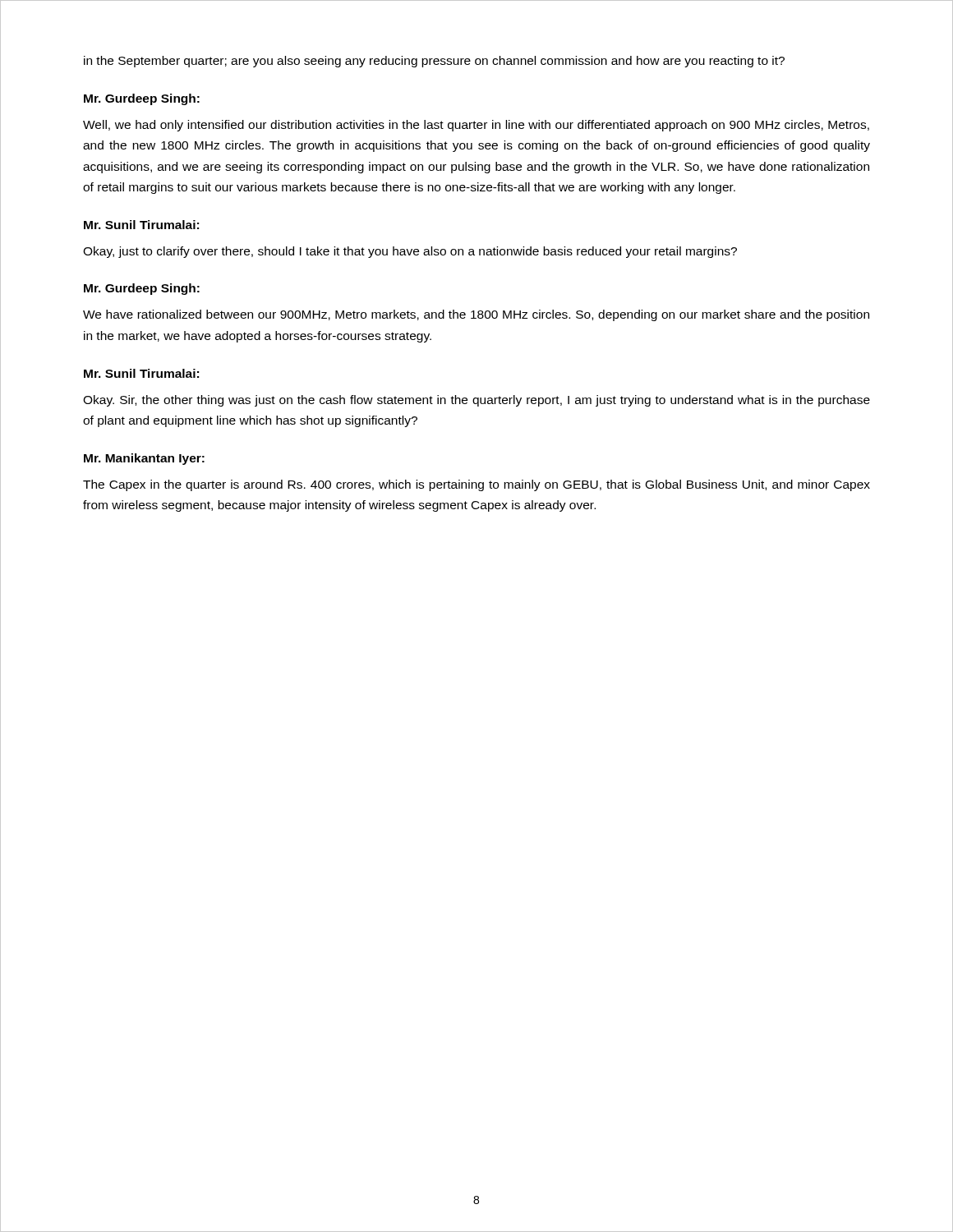Screen dimensions: 1232x953
Task: Select the text block that reads "Okay. Sir, the other thing was"
Action: click(x=476, y=410)
